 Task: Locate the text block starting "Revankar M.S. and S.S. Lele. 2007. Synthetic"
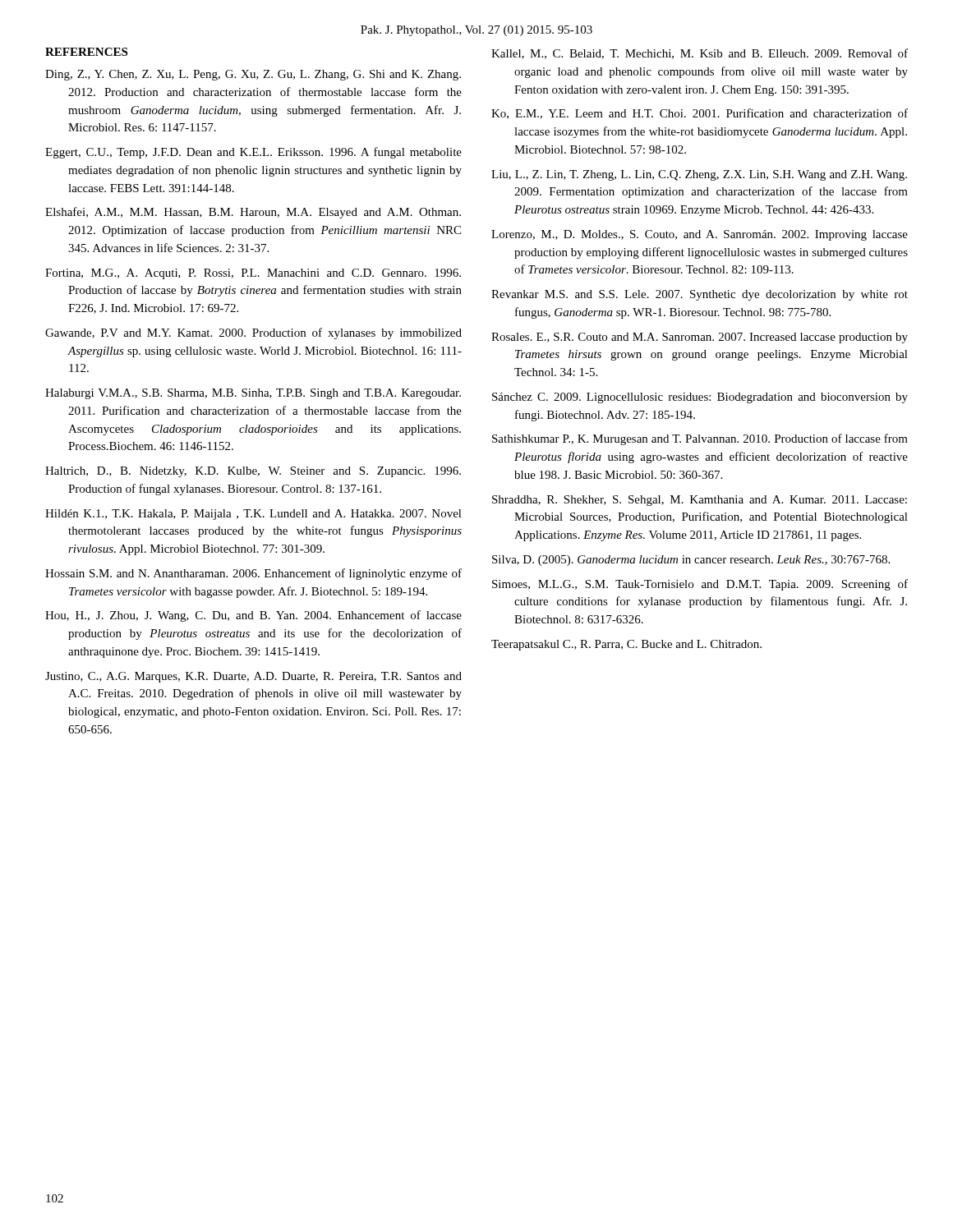click(700, 303)
